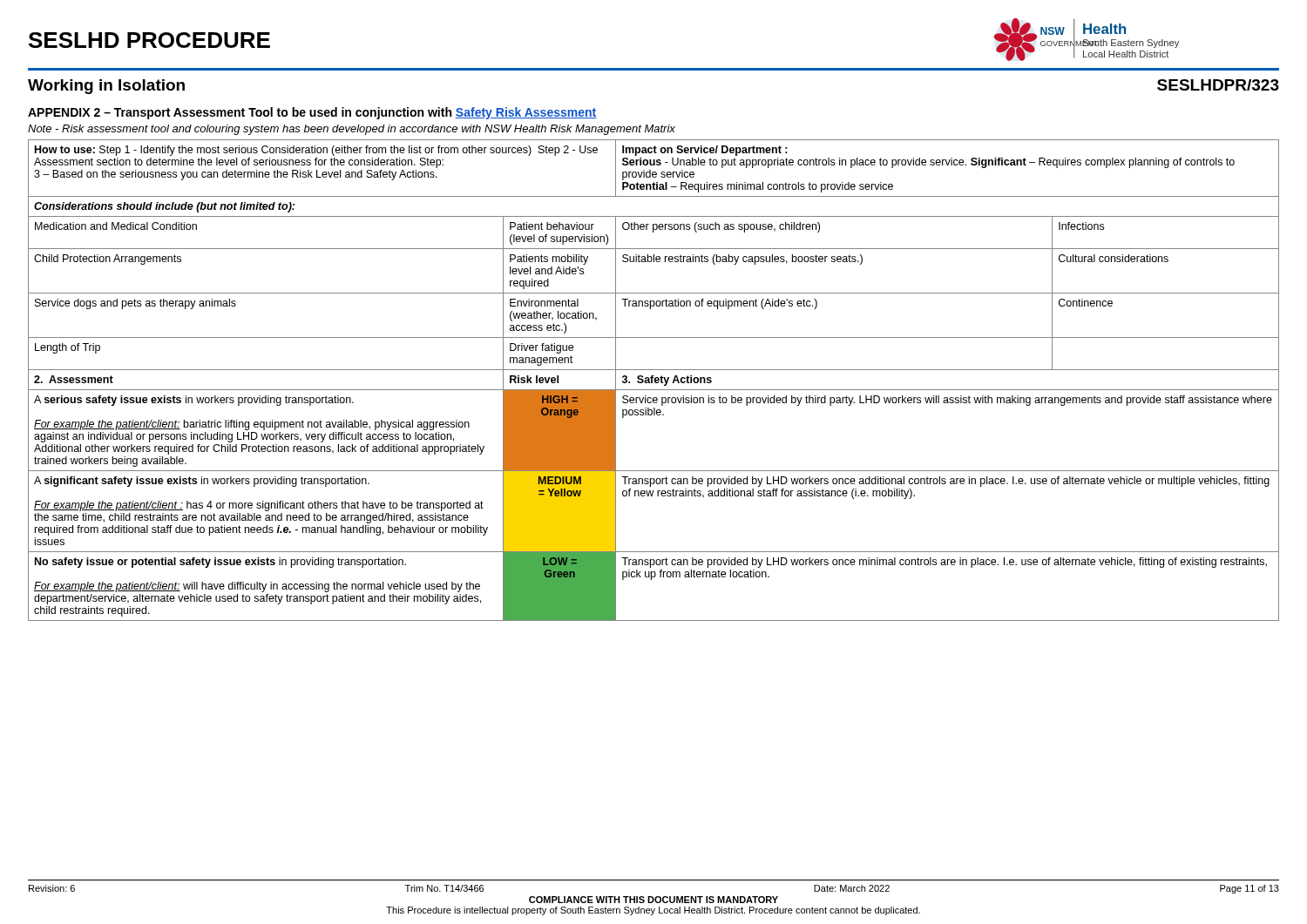
Task: Point to the text block starting "Note - Risk assessment tool"
Action: click(x=351, y=128)
